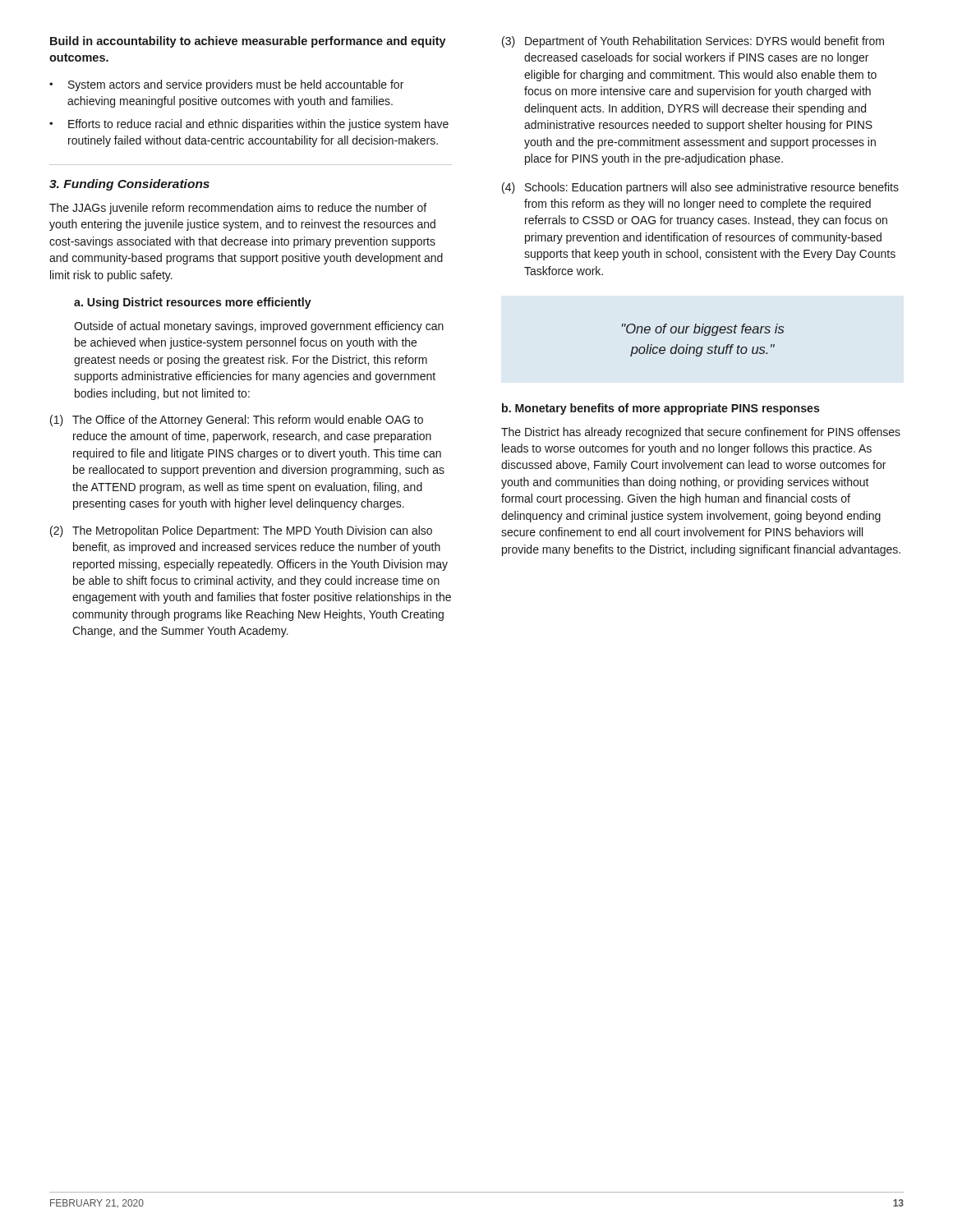
Task: Point to the element starting "• Efforts to"
Action: (251, 133)
